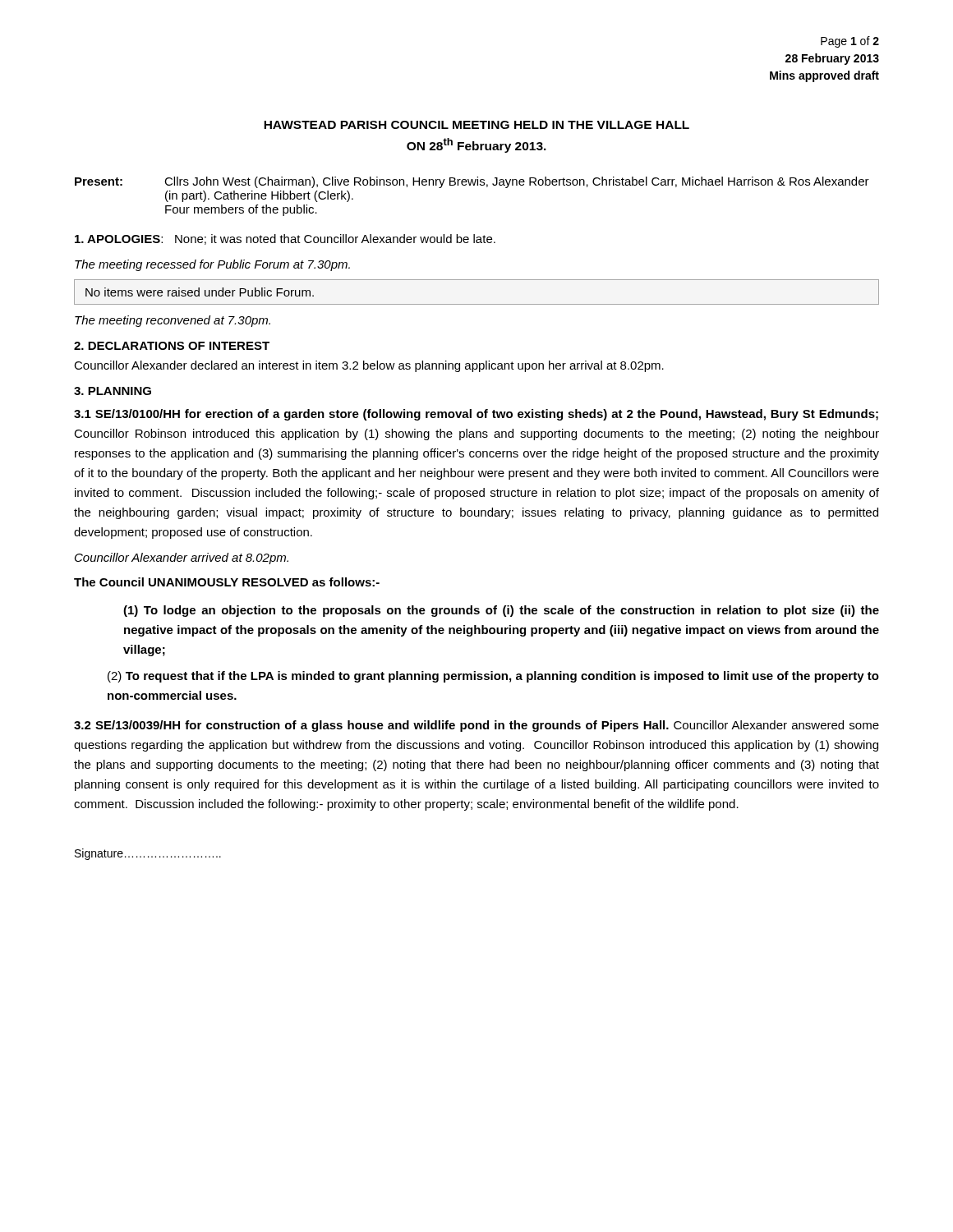Click the passage that begins "Councillor Alexander declared an interest in item 3.2"
Screen dimensions: 1232x953
[x=369, y=365]
